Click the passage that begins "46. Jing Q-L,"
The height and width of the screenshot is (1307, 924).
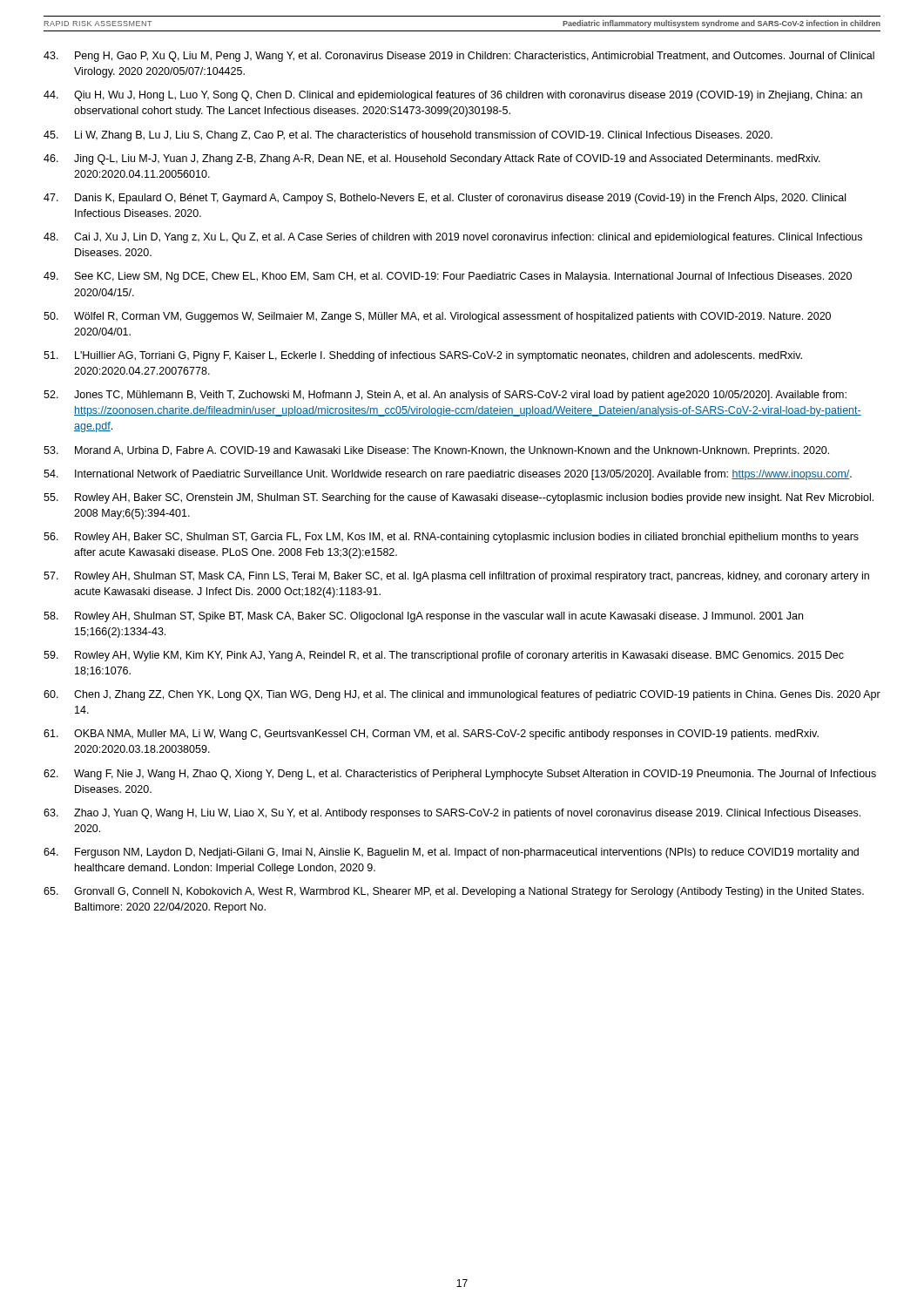[x=462, y=166]
